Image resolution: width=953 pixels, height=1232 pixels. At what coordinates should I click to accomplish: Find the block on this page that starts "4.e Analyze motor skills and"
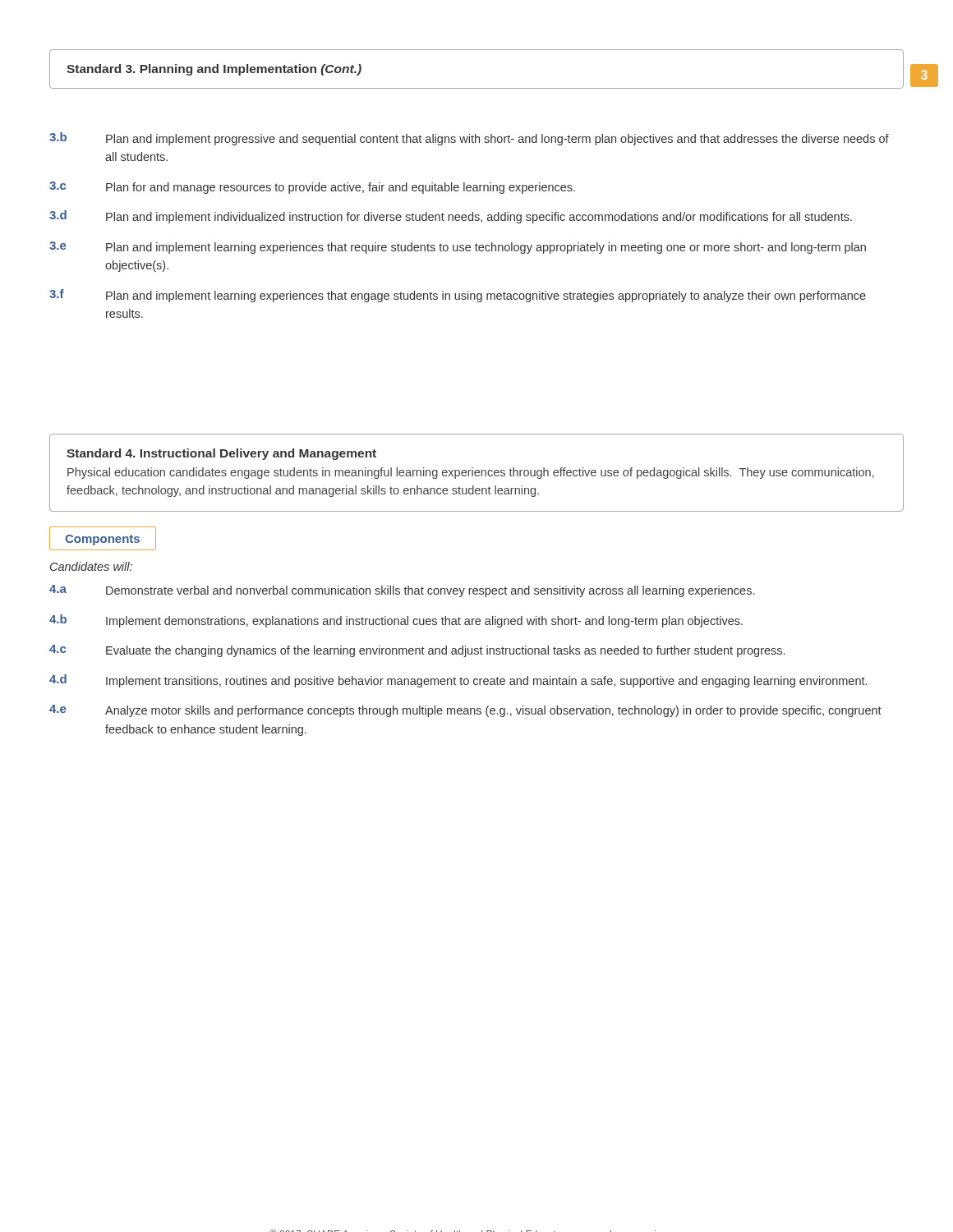click(x=476, y=720)
